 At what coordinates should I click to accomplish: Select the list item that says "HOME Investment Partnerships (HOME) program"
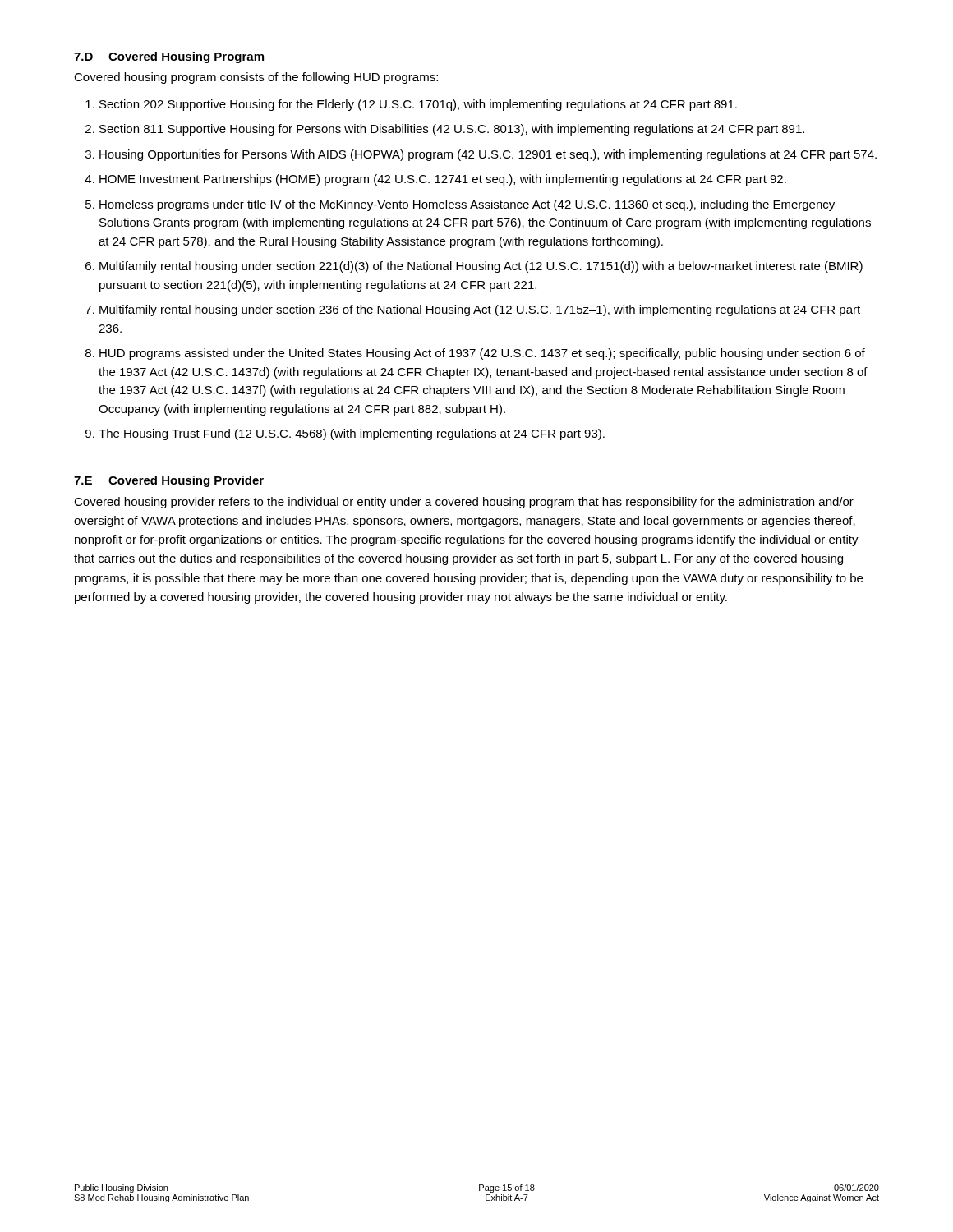443,179
